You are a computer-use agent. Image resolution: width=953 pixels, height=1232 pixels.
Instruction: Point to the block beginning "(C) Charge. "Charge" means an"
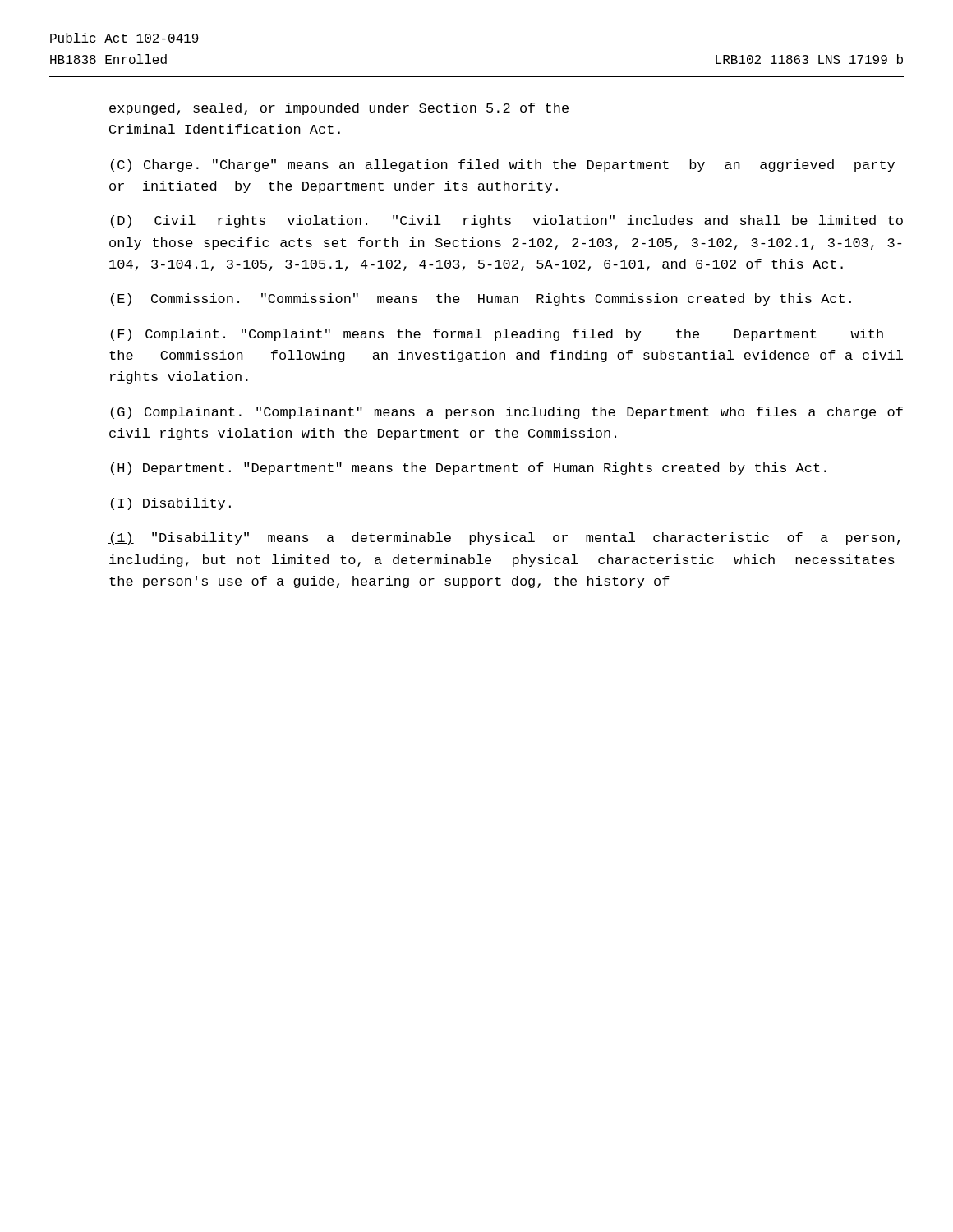coord(506,176)
